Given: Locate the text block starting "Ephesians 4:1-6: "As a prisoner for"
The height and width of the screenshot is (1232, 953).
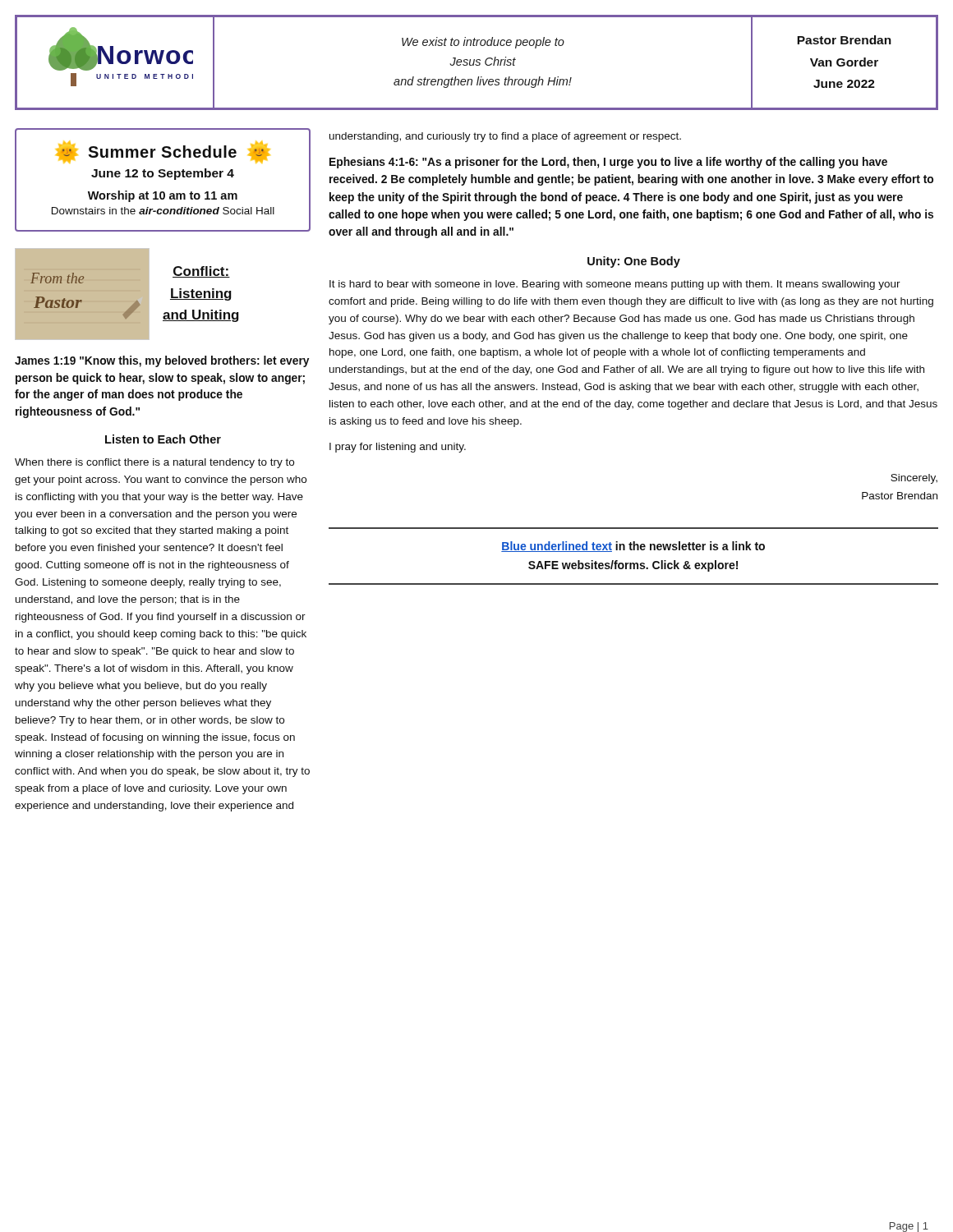Looking at the screenshot, I should [631, 197].
